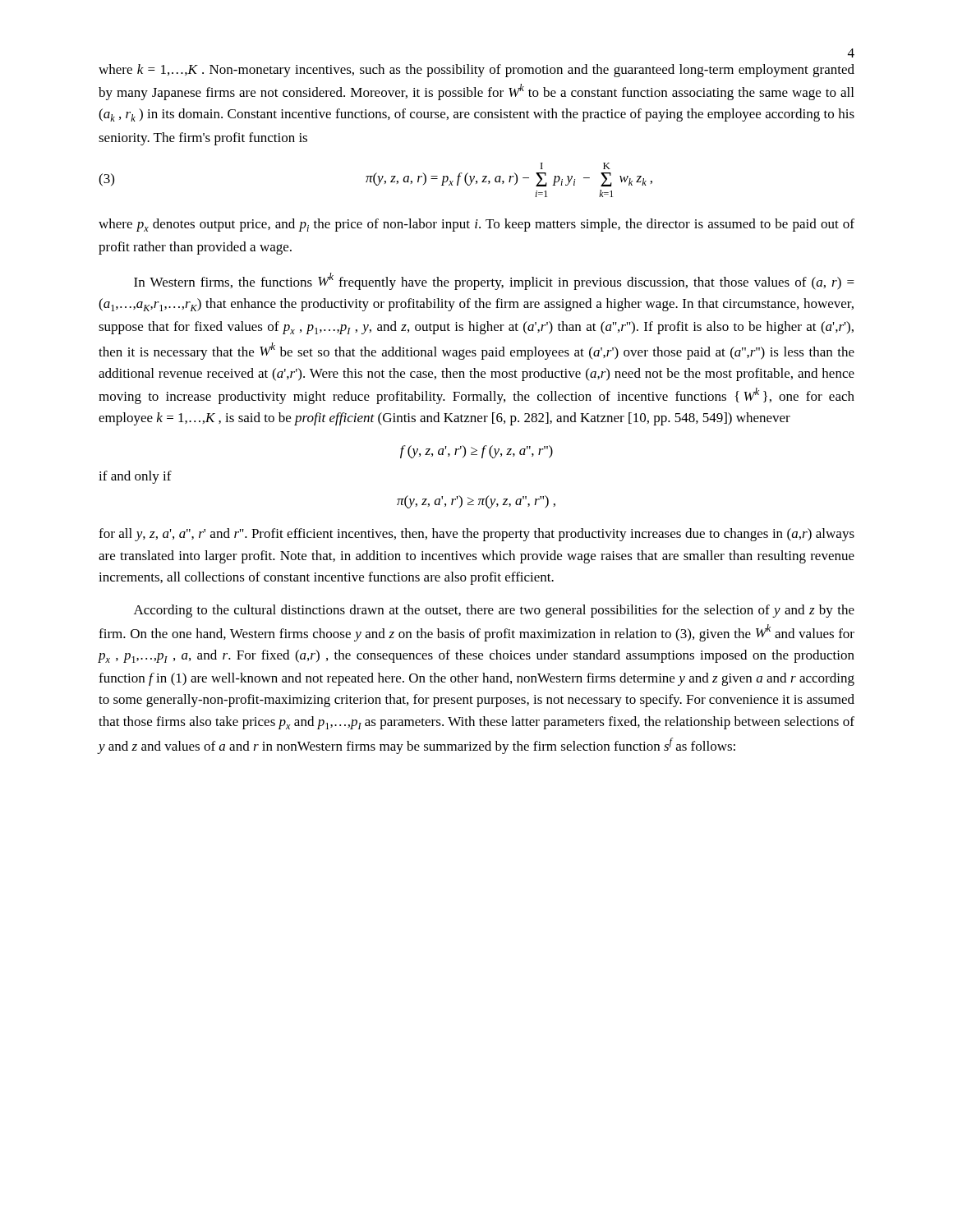Click on the text block containing "where px denotes output price, and pi the"
The image size is (953, 1232).
pyautogui.click(x=476, y=236)
